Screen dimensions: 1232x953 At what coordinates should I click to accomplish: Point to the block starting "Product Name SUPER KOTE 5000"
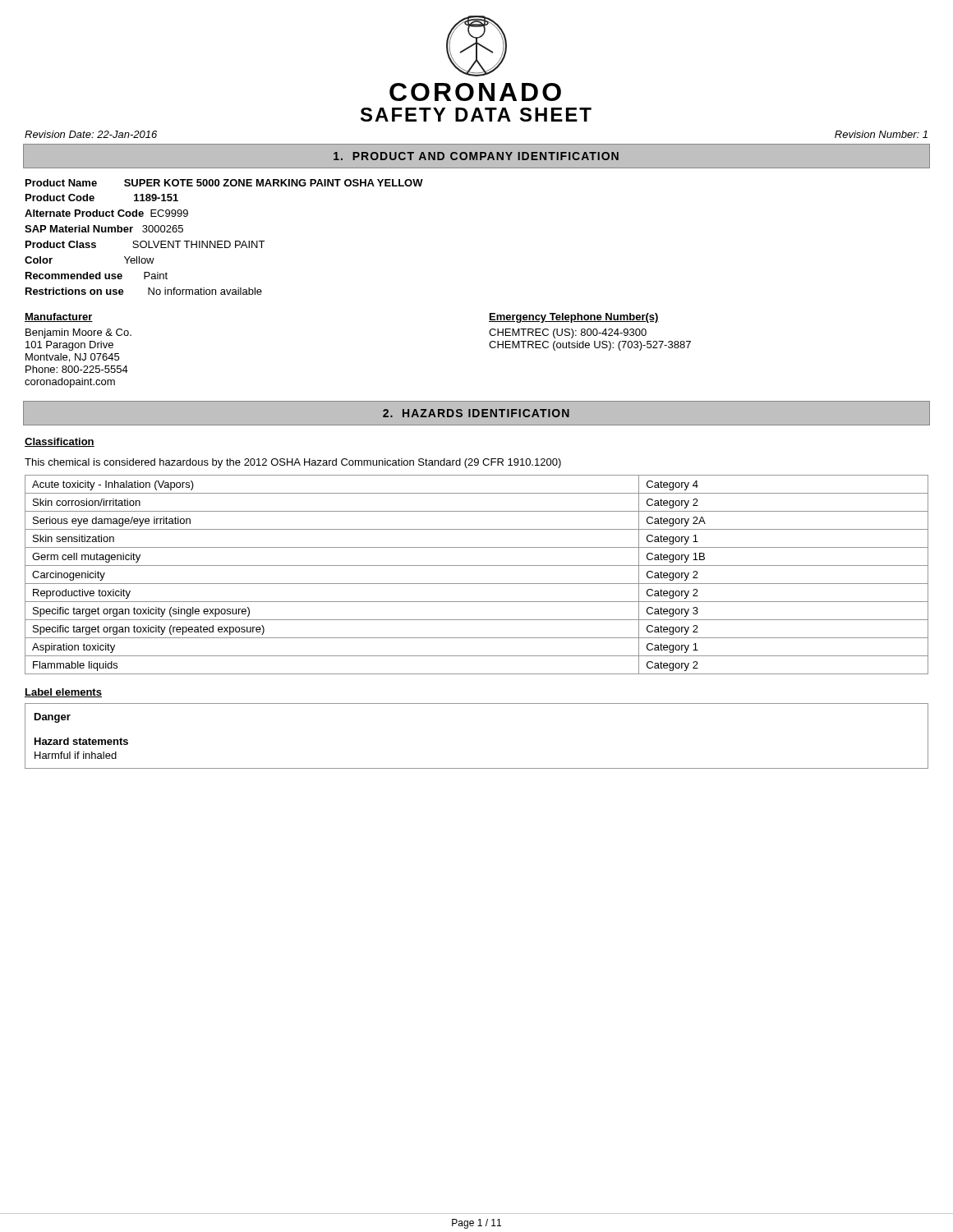(224, 183)
